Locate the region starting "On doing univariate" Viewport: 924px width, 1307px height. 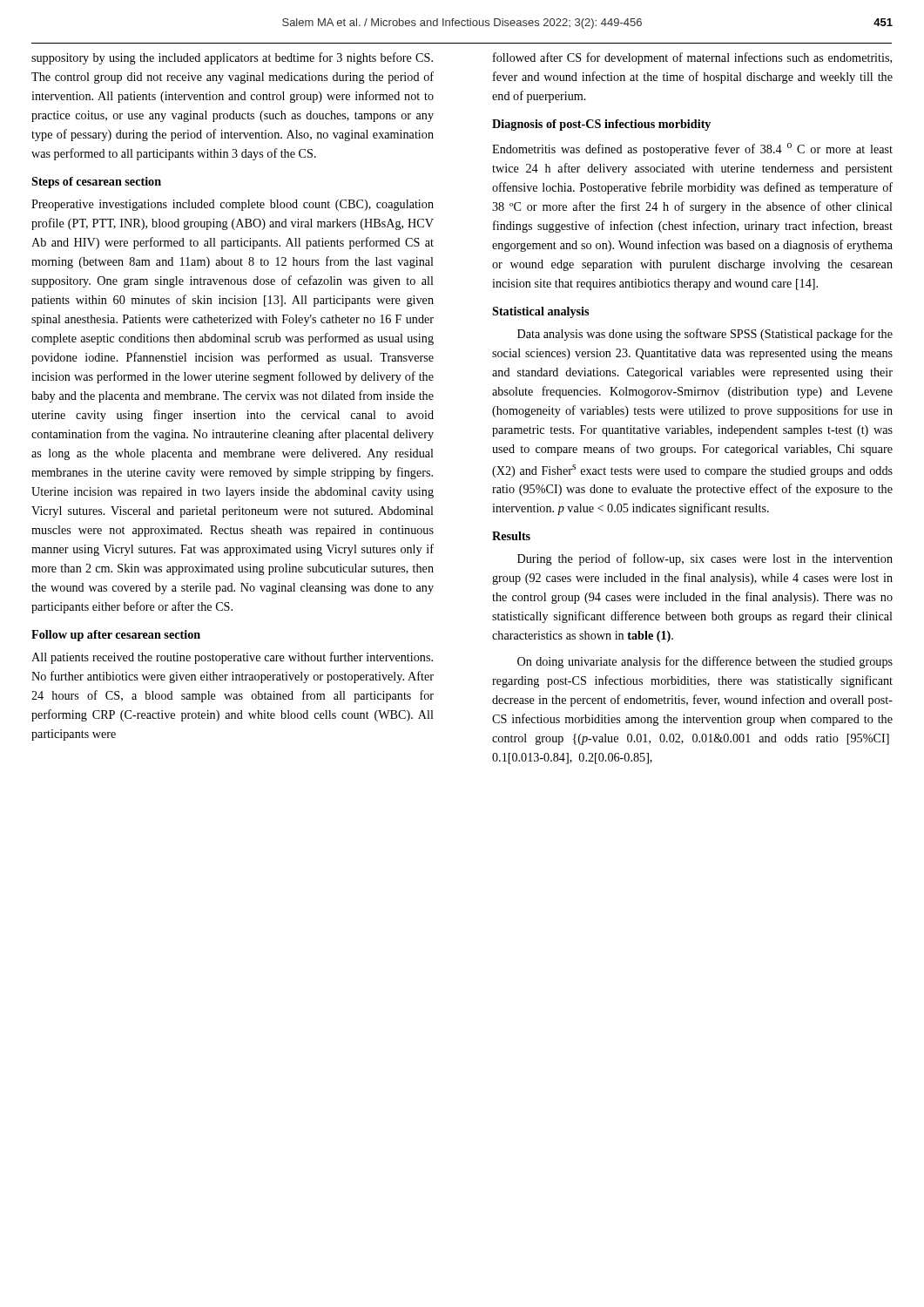coord(692,710)
